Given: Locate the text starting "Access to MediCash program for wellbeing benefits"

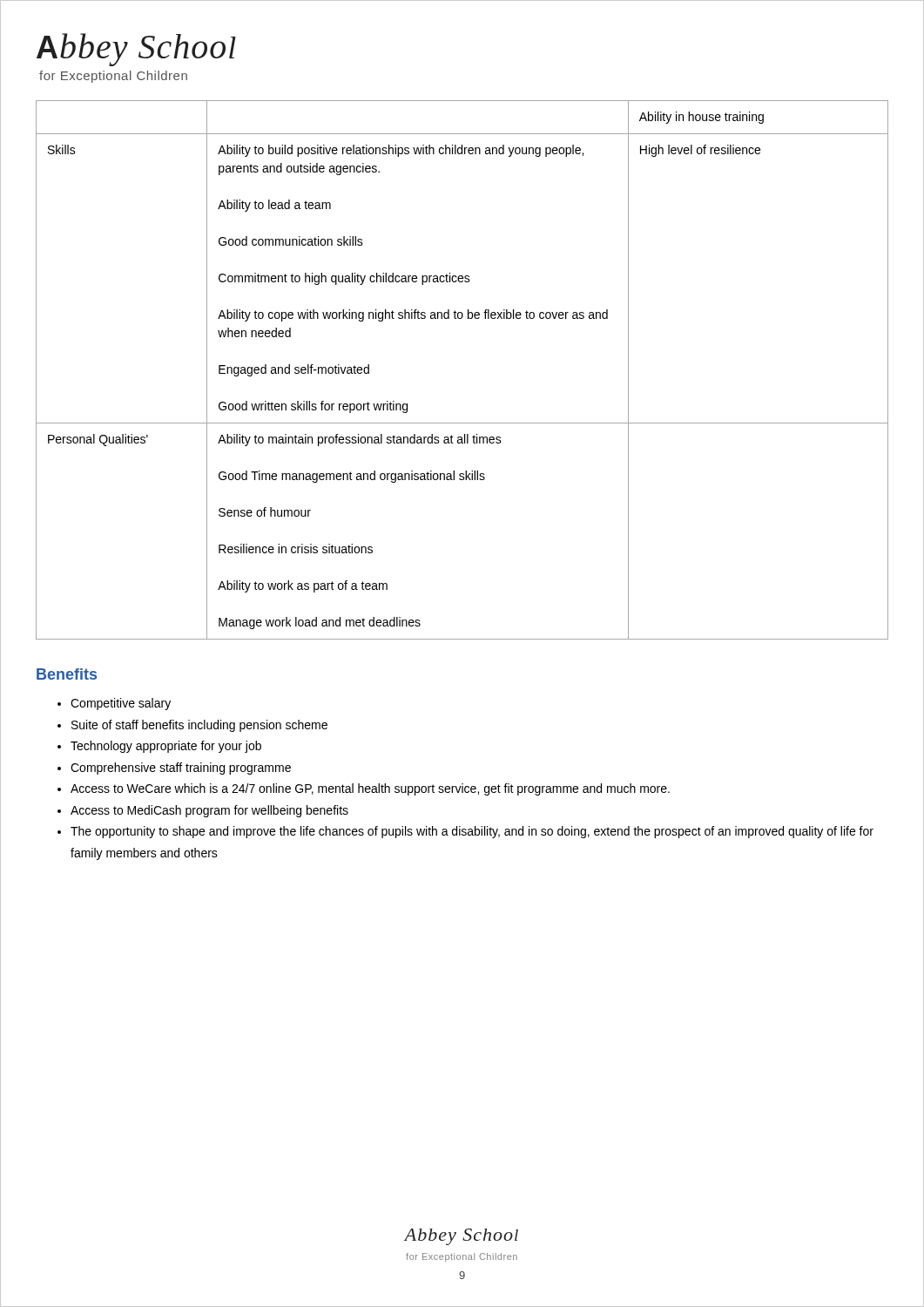Looking at the screenshot, I should pyautogui.click(x=209, y=810).
